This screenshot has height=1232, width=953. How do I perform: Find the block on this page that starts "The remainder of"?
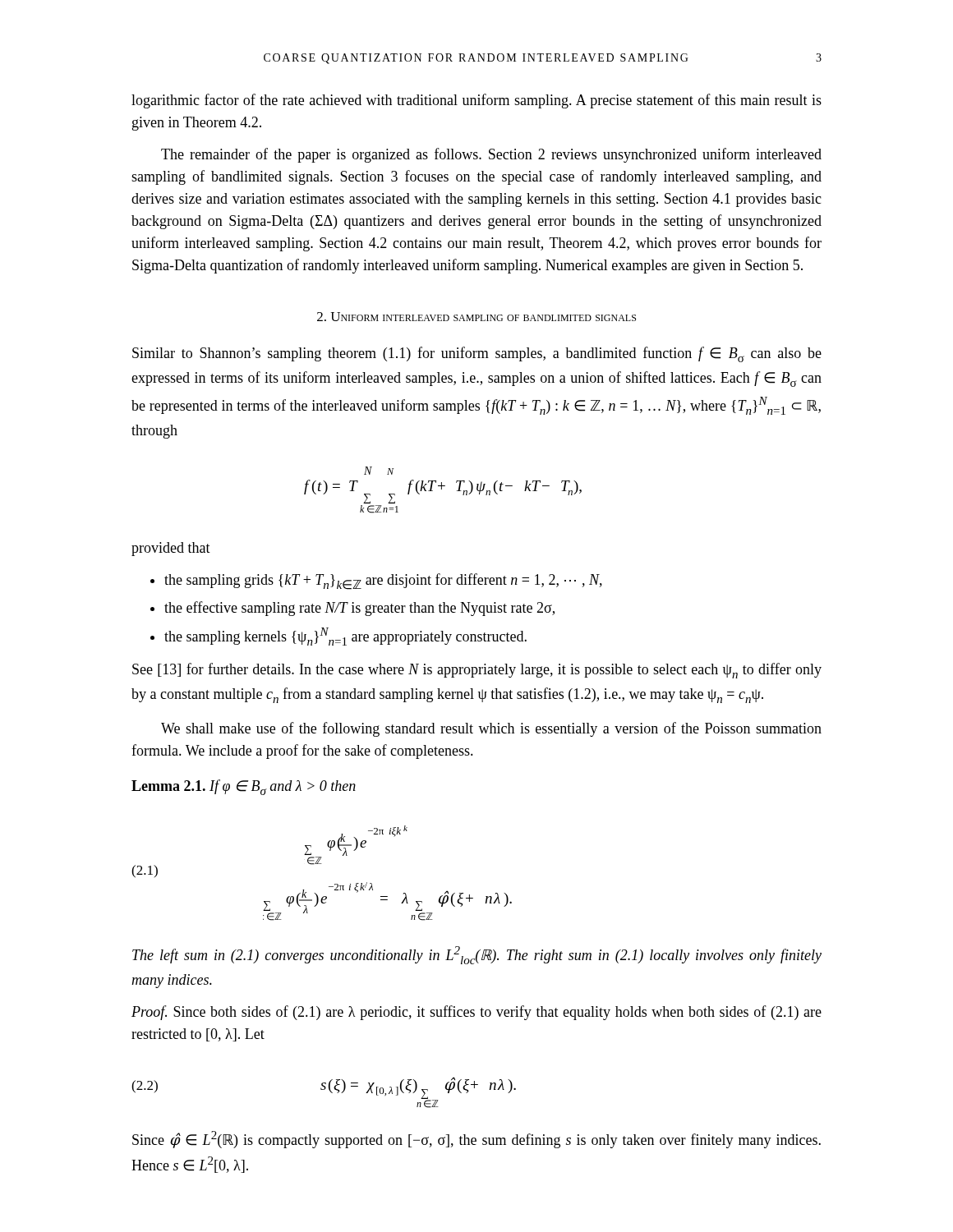pyautogui.click(x=476, y=210)
